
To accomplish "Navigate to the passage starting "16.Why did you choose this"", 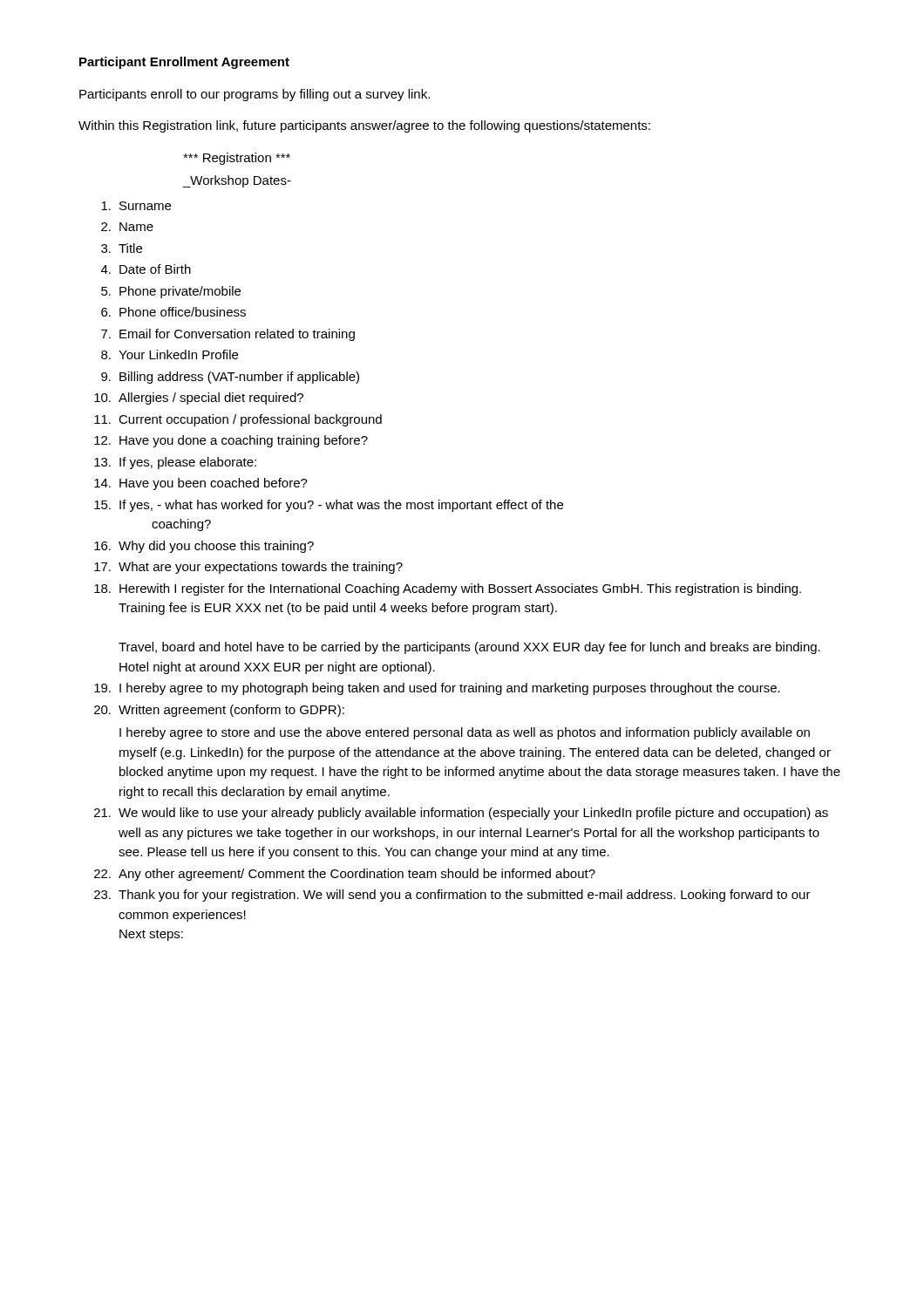I will tap(204, 547).
